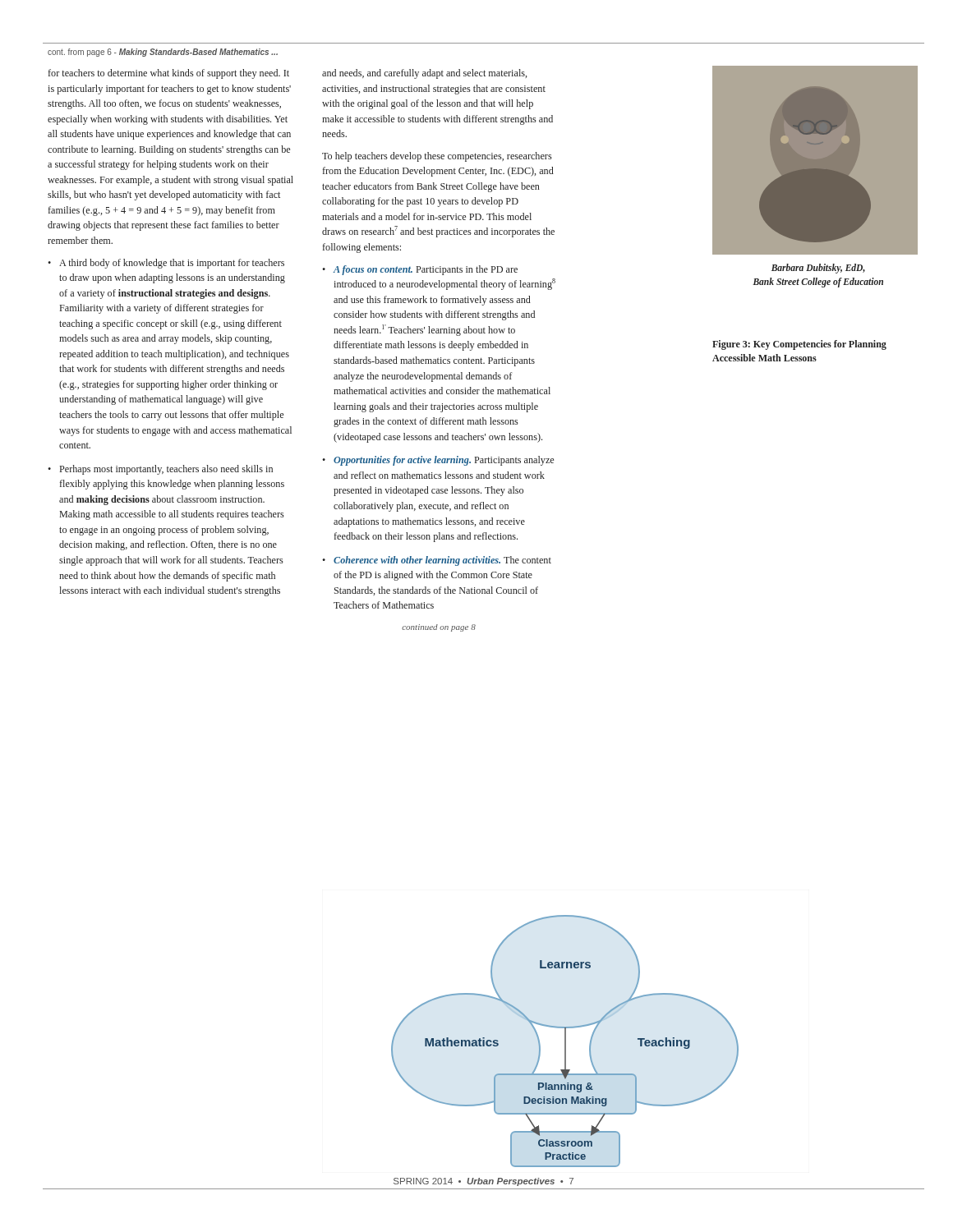Screen dimensions: 1232x967
Task: Click the passage that begins "Perhaps most importantly,"
Action: click(x=172, y=530)
